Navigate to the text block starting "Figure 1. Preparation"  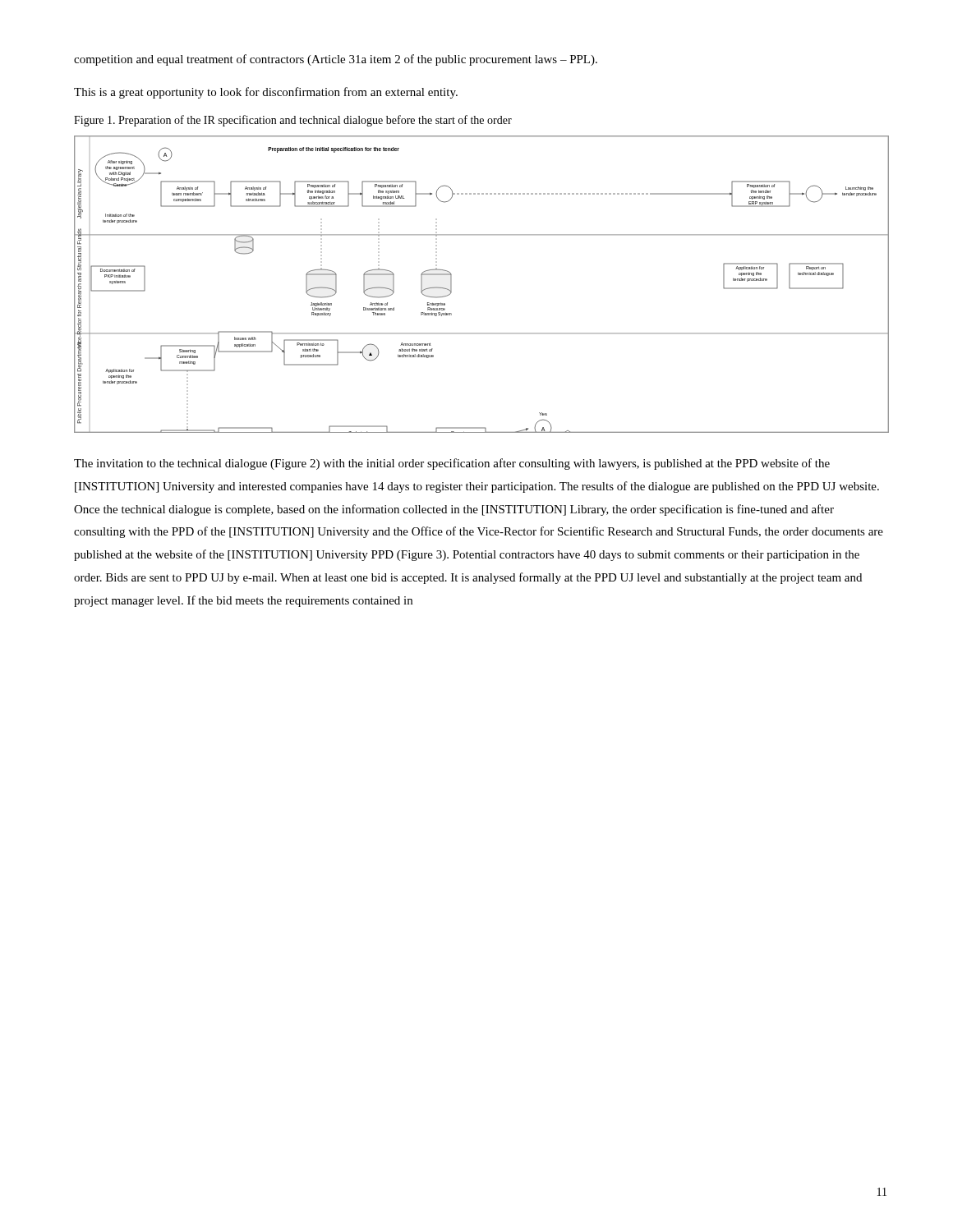pos(293,120)
